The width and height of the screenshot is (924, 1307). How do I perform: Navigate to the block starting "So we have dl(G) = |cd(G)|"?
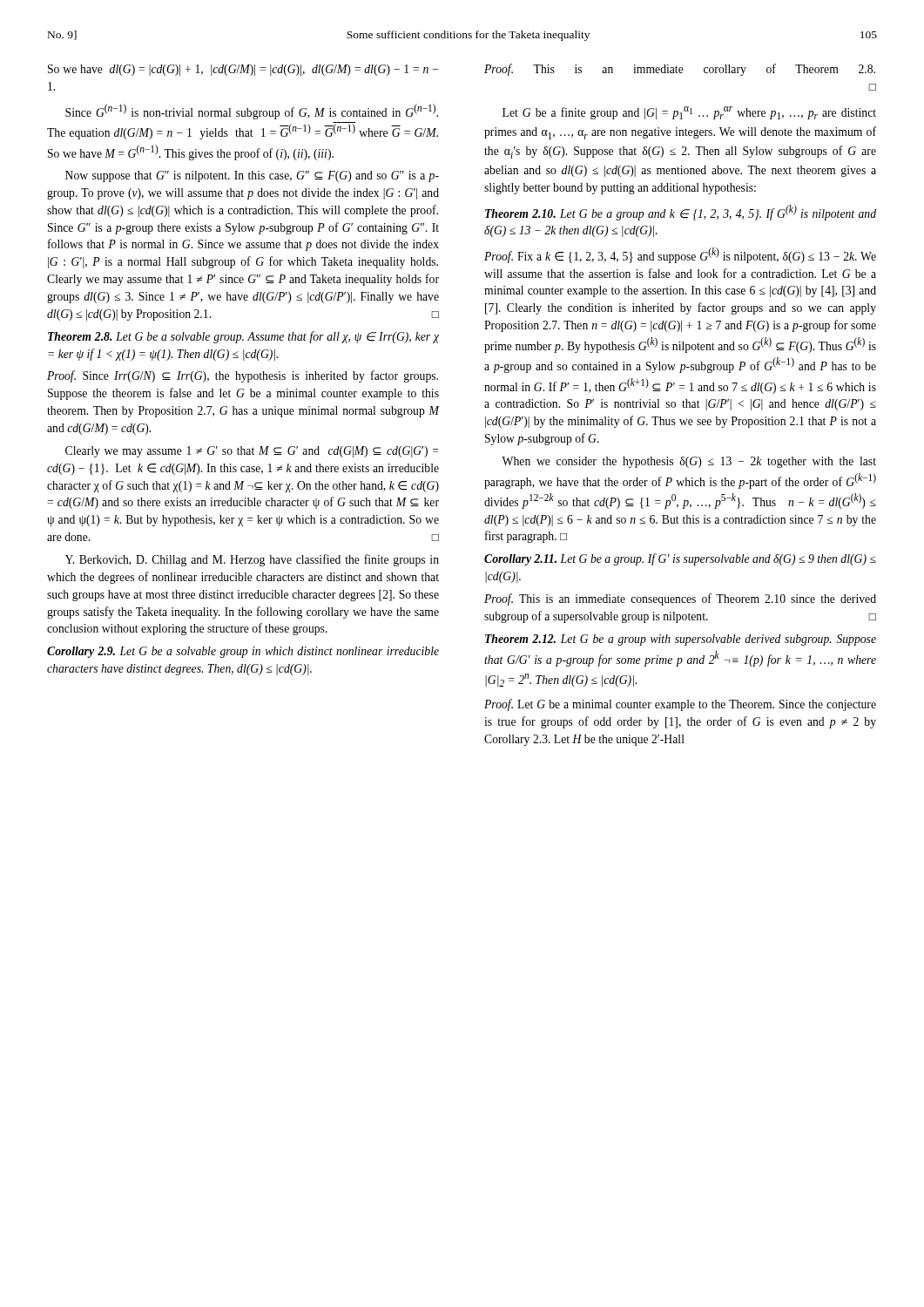[x=243, y=78]
